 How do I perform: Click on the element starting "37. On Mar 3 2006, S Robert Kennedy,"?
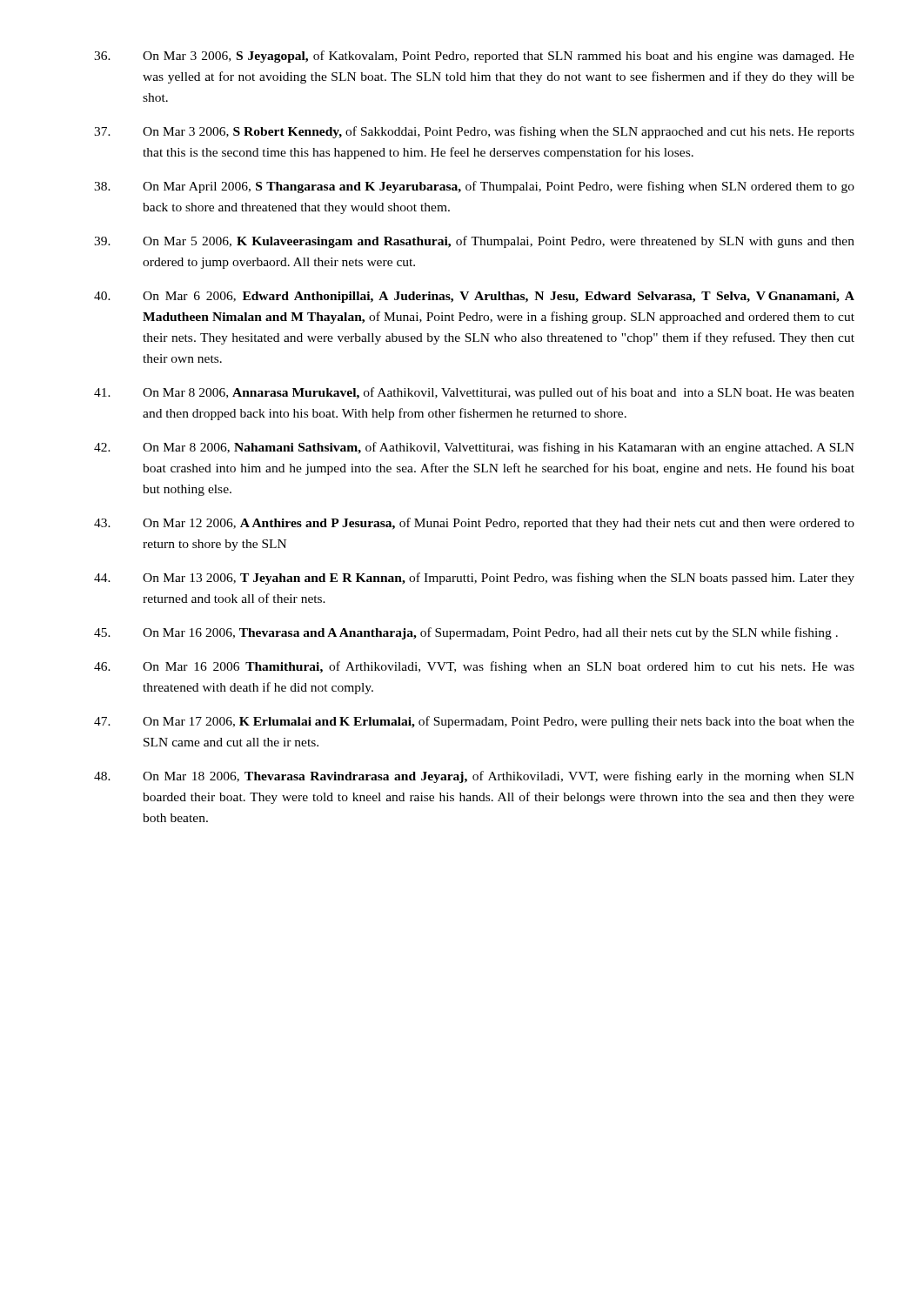pos(474,142)
